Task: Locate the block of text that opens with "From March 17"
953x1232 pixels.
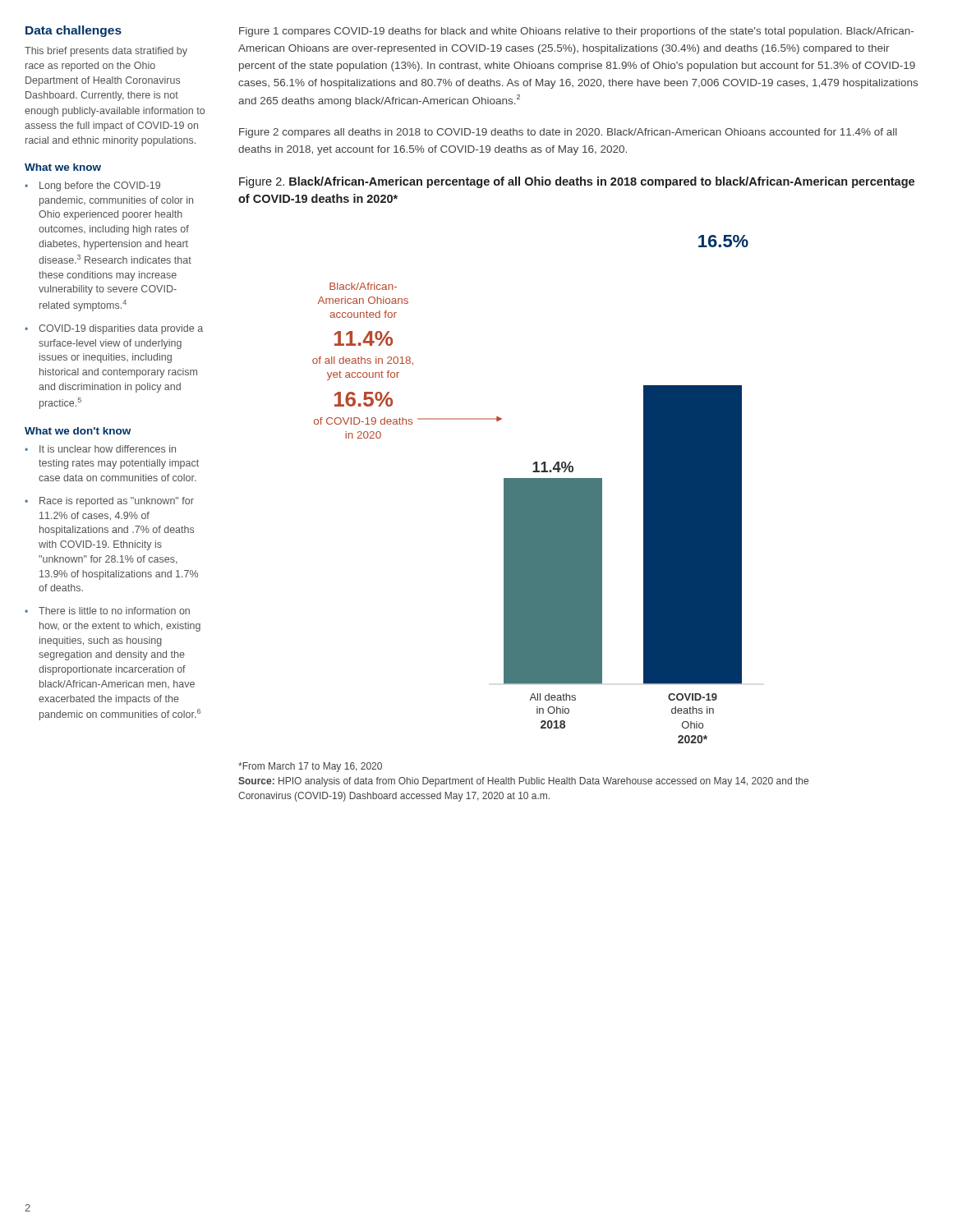Action: pyautogui.click(x=524, y=781)
